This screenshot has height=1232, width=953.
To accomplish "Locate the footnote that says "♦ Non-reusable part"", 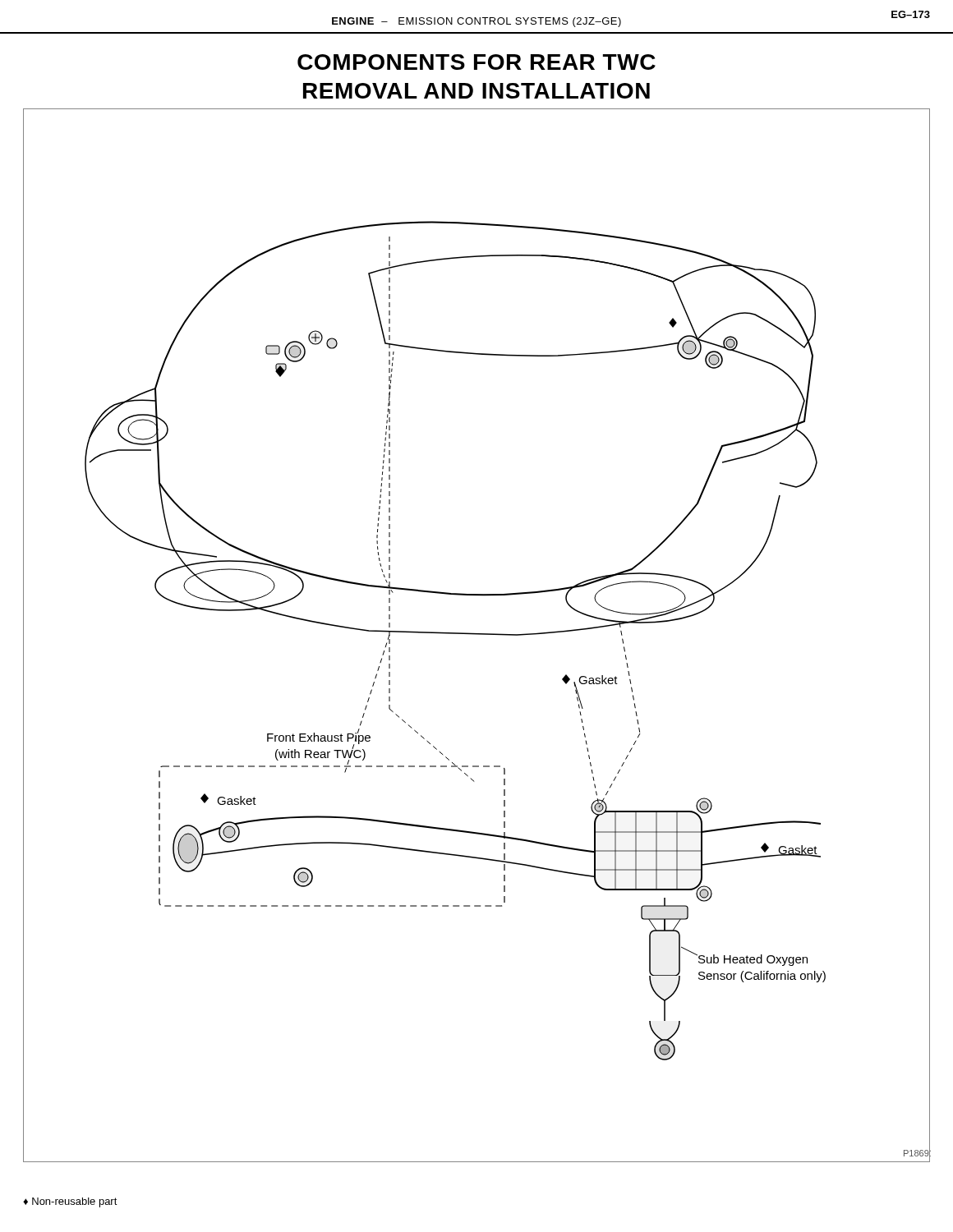I will point(70,1201).
